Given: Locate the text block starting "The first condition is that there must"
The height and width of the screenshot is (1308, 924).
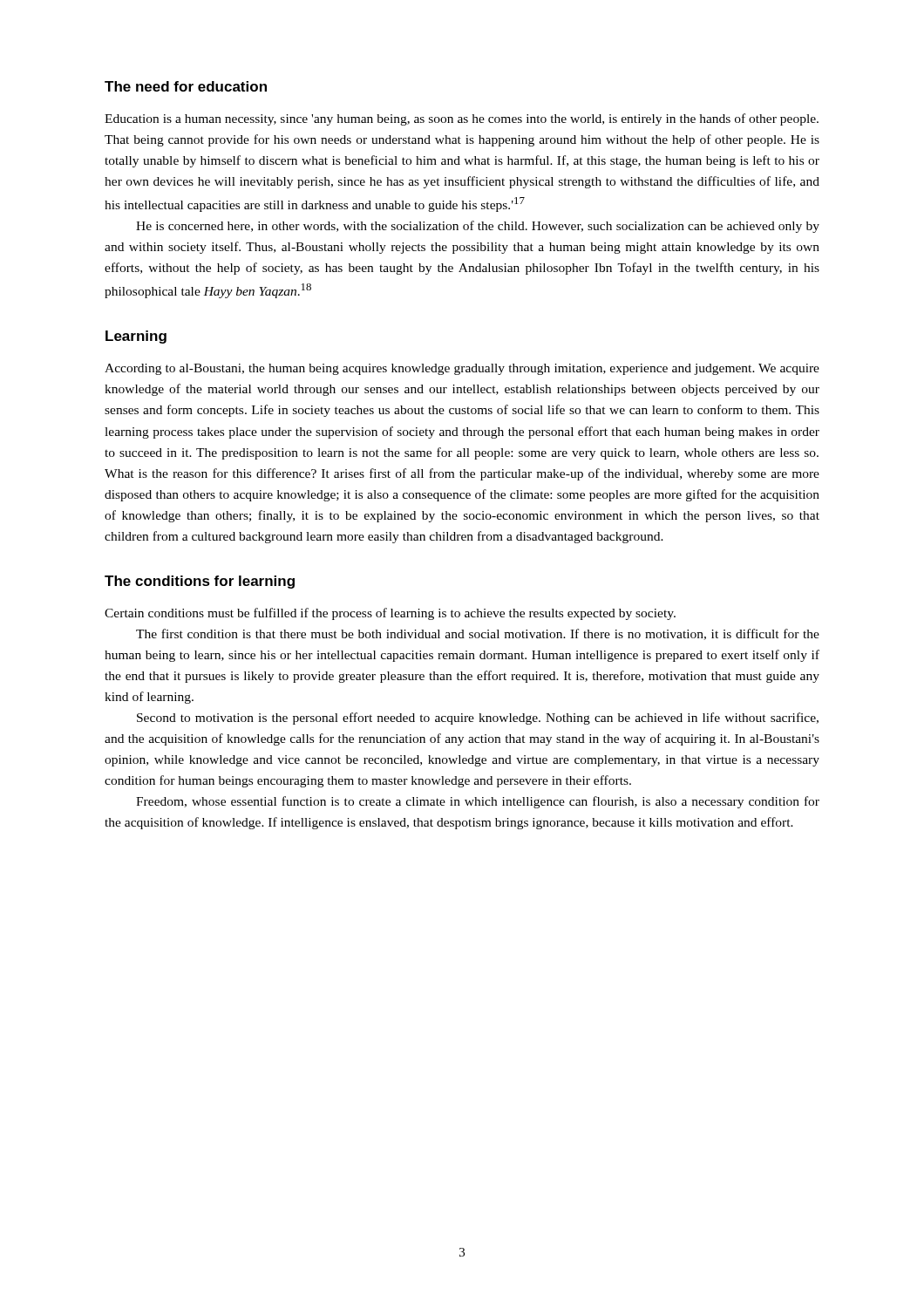Looking at the screenshot, I should point(462,665).
